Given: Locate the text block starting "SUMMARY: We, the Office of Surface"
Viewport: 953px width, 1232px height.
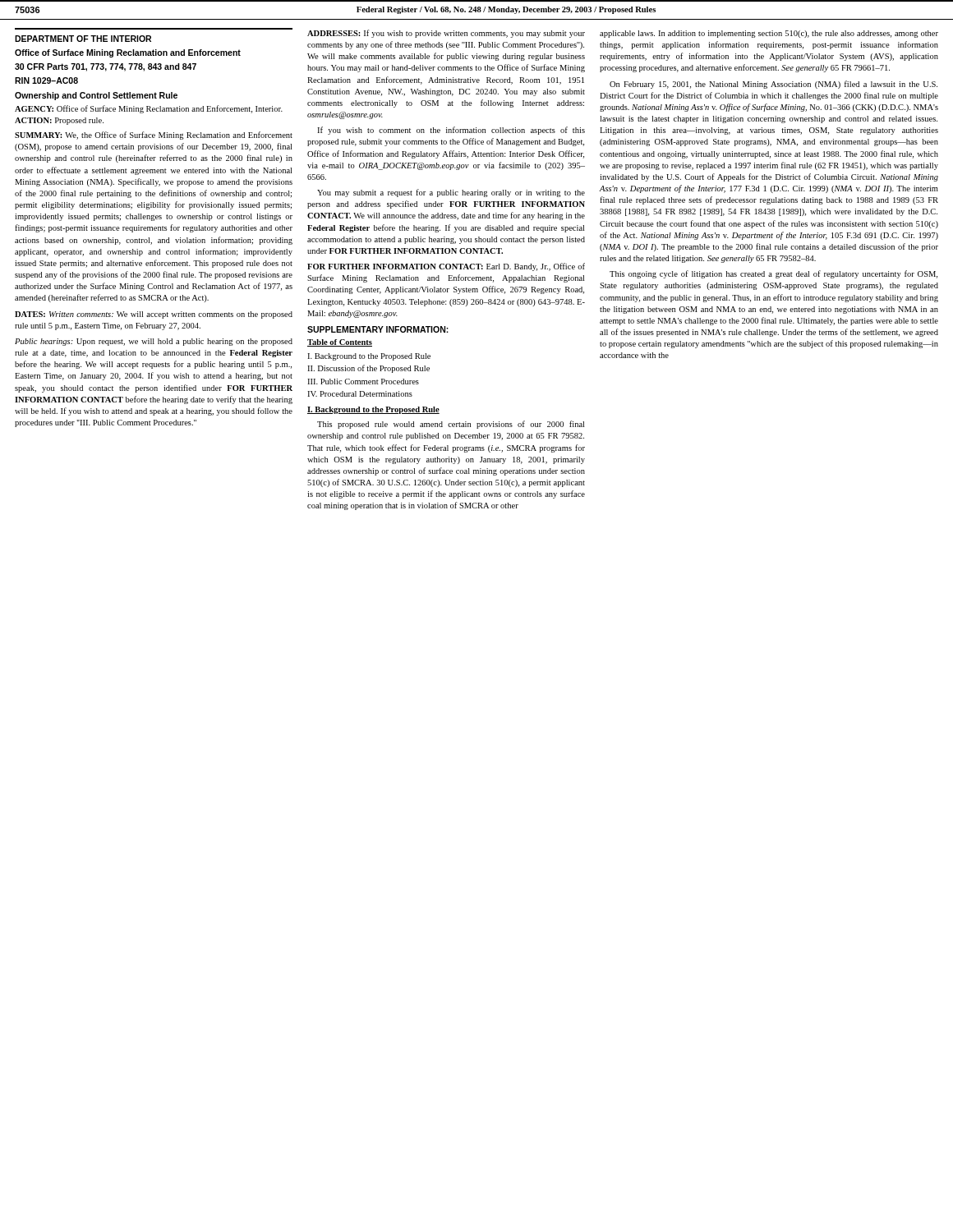Looking at the screenshot, I should click(x=154, y=217).
